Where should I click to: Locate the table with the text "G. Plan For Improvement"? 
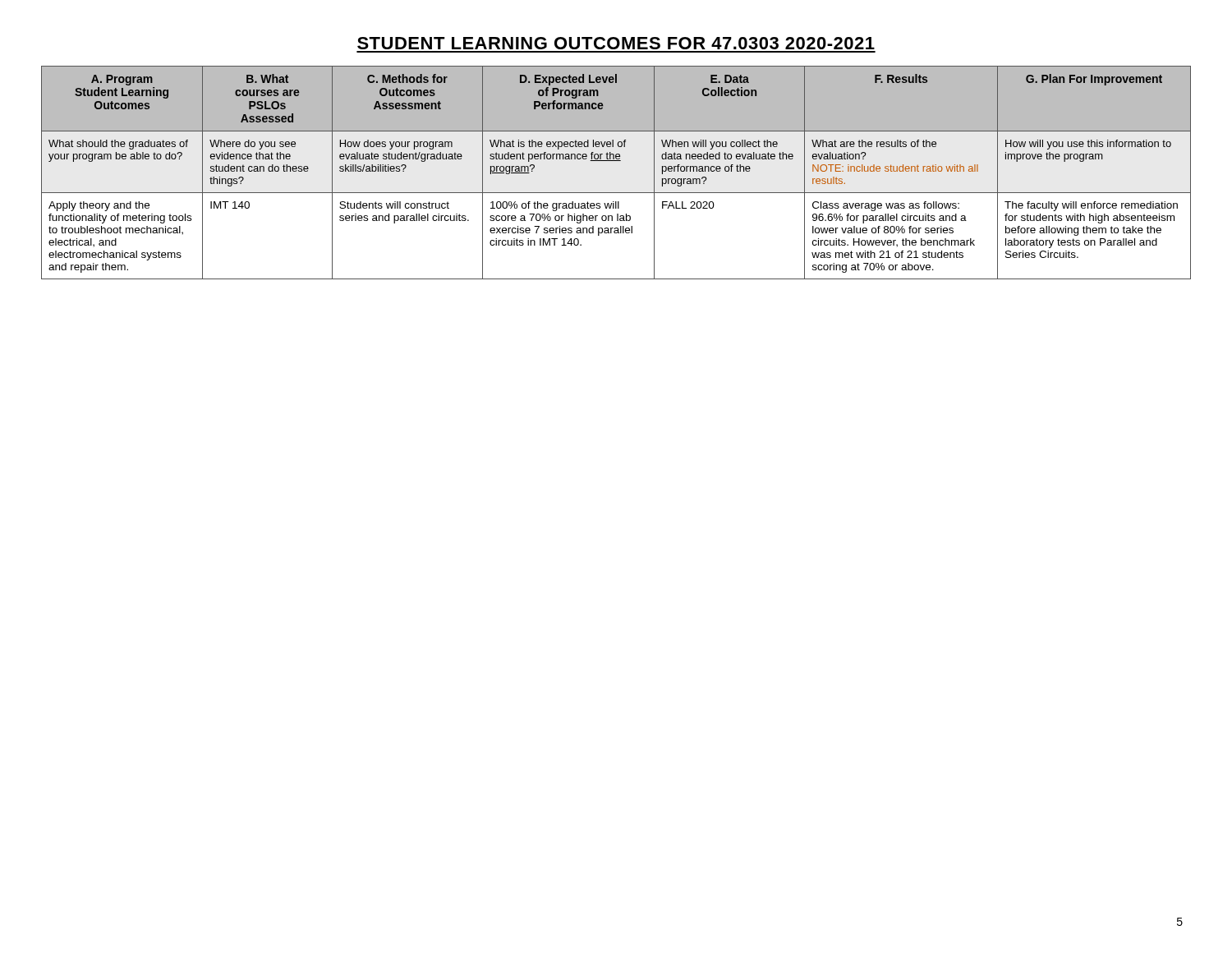click(x=616, y=173)
